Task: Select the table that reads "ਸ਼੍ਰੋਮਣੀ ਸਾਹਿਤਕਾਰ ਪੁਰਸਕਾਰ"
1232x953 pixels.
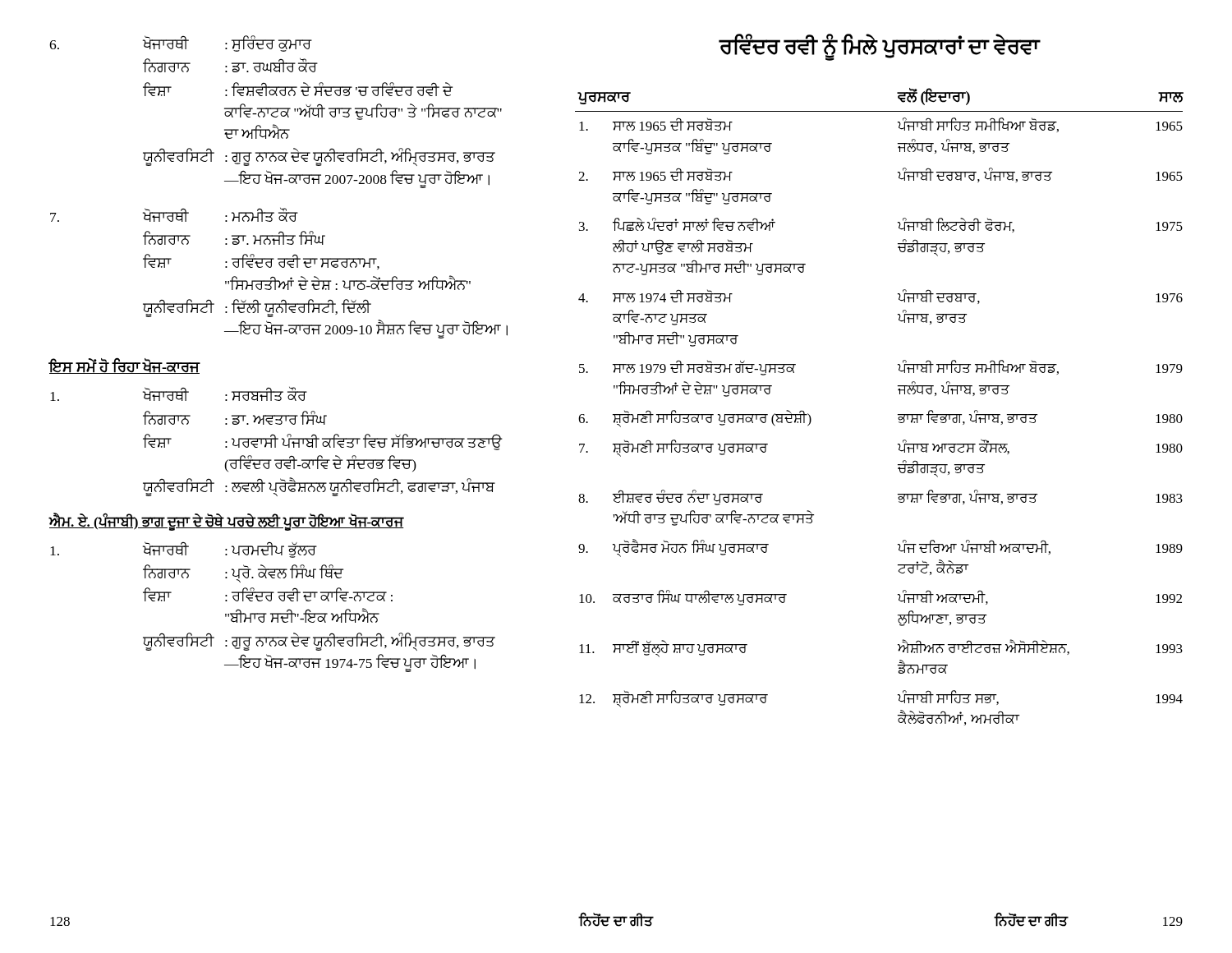Action: [x=879, y=410]
